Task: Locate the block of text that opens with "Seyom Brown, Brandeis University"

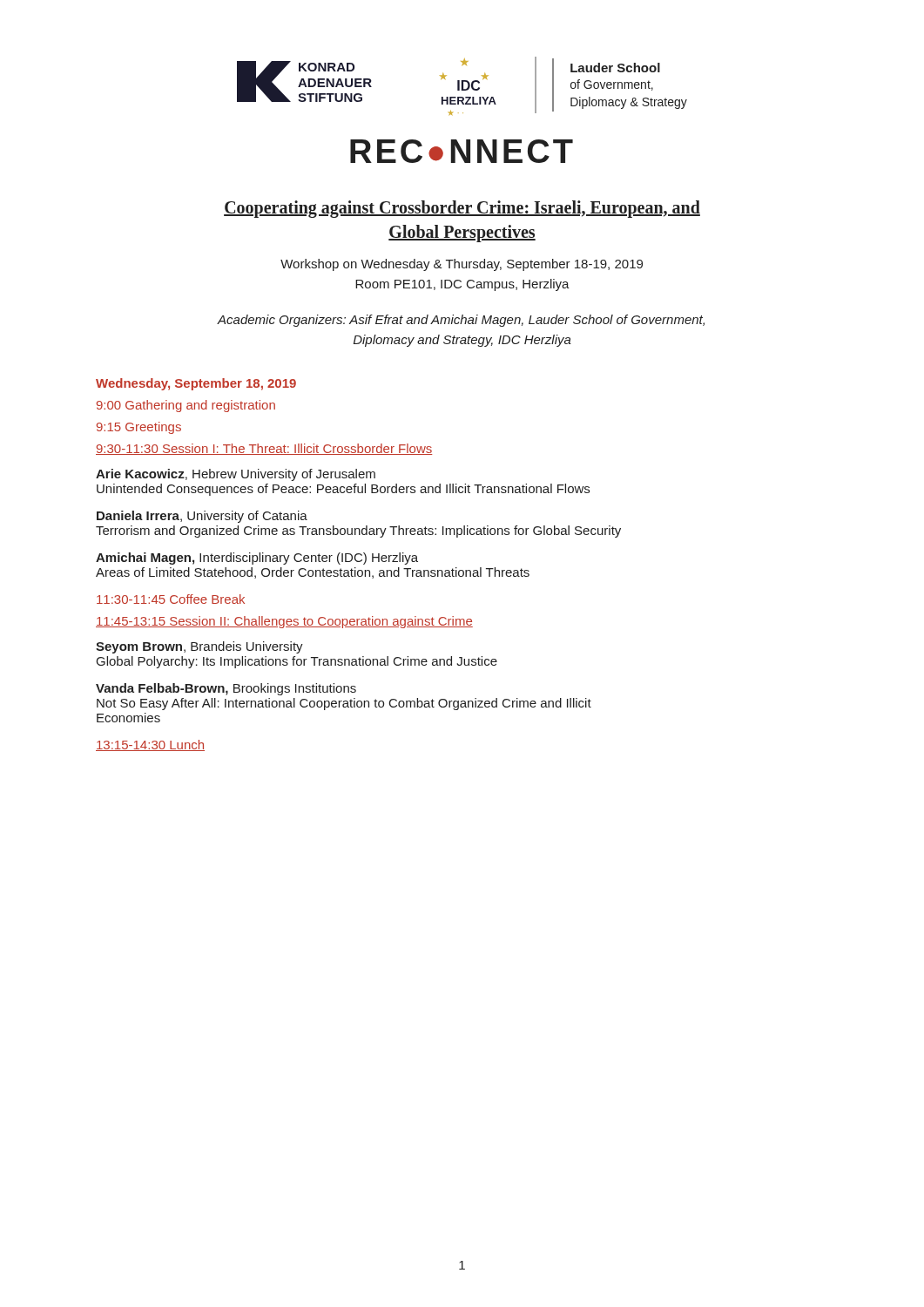Action: (462, 654)
